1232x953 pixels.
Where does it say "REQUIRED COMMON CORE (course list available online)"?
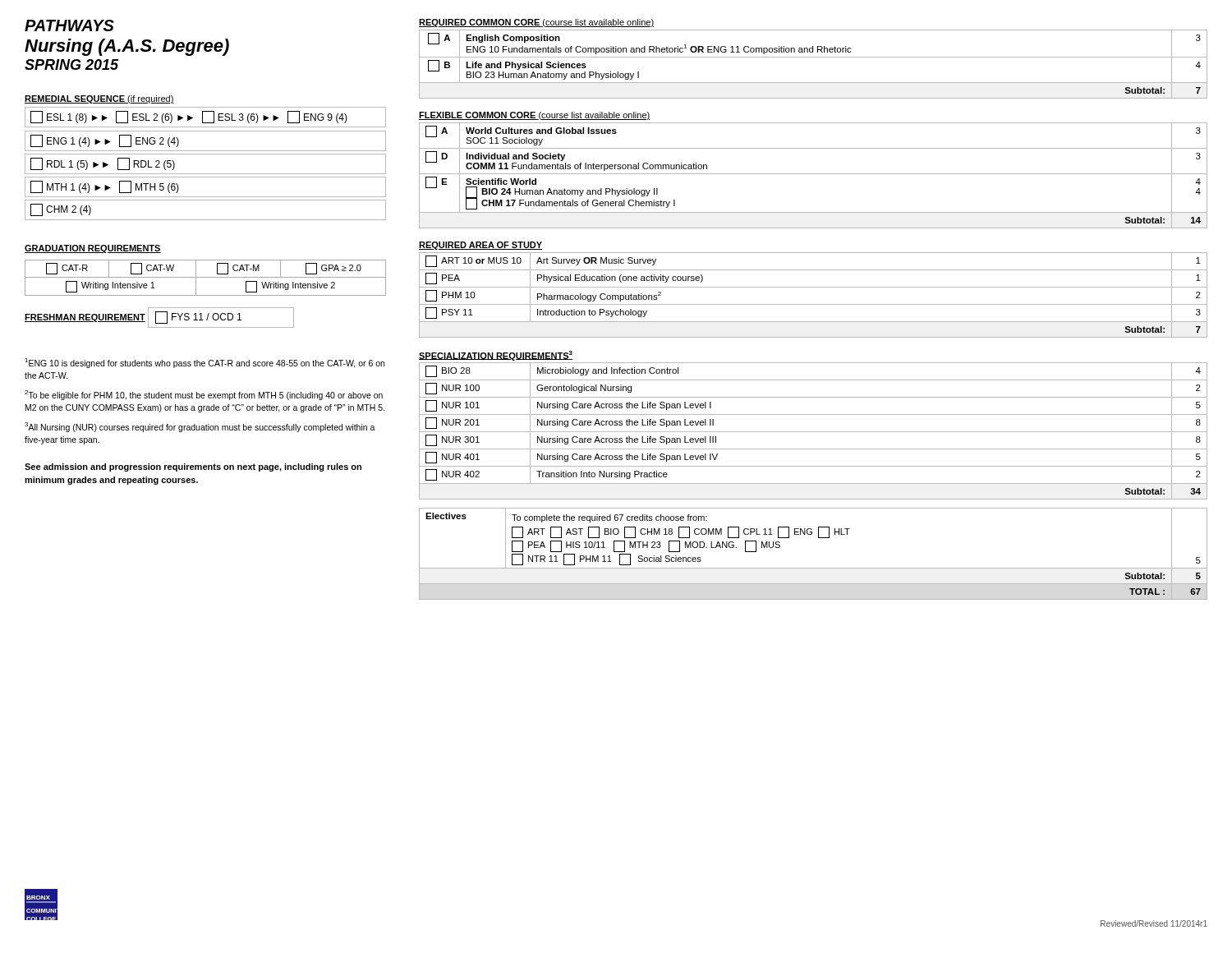pos(536,22)
